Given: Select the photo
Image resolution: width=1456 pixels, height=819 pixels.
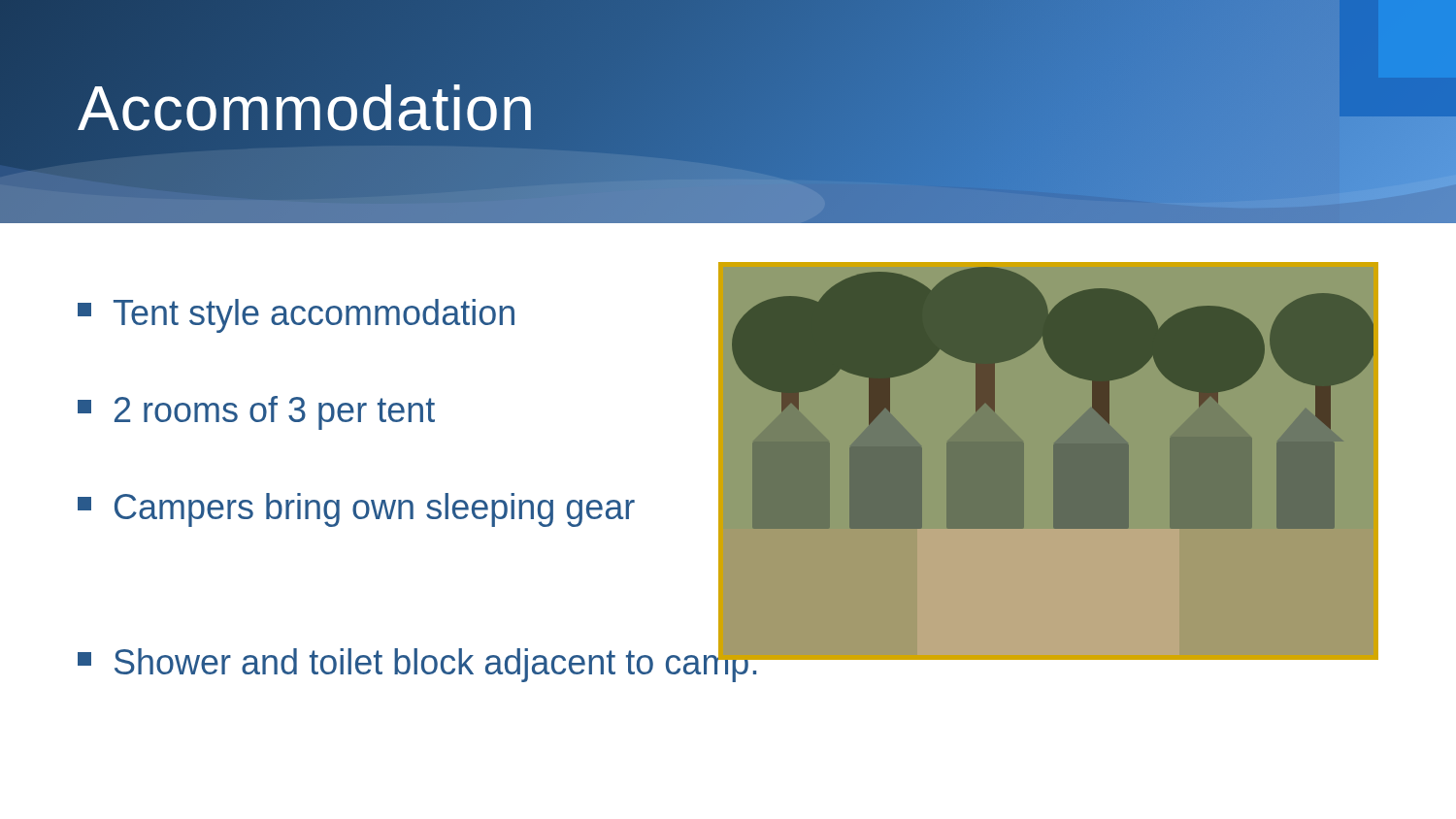Looking at the screenshot, I should [1048, 461].
